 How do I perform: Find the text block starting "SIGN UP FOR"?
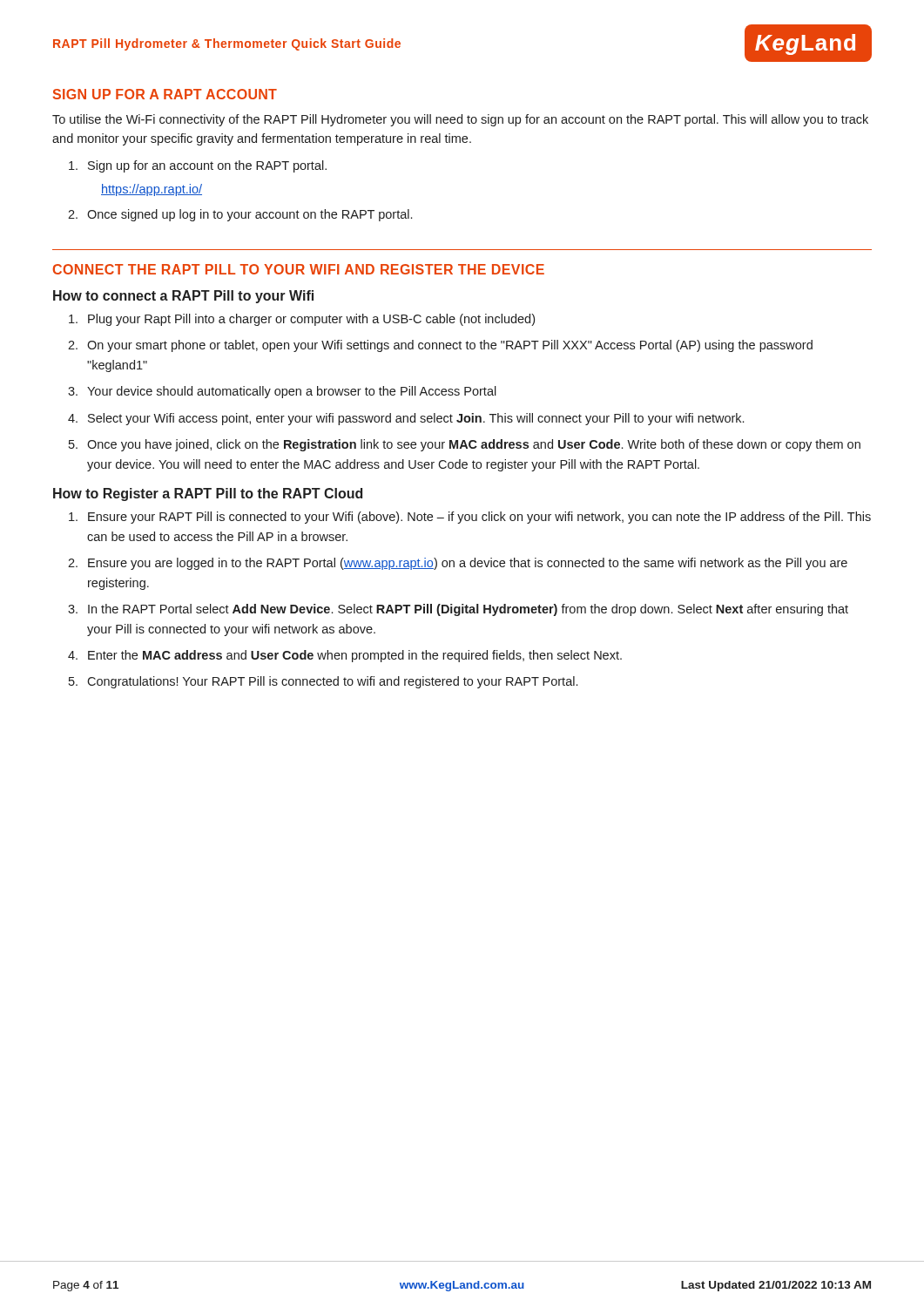(165, 95)
